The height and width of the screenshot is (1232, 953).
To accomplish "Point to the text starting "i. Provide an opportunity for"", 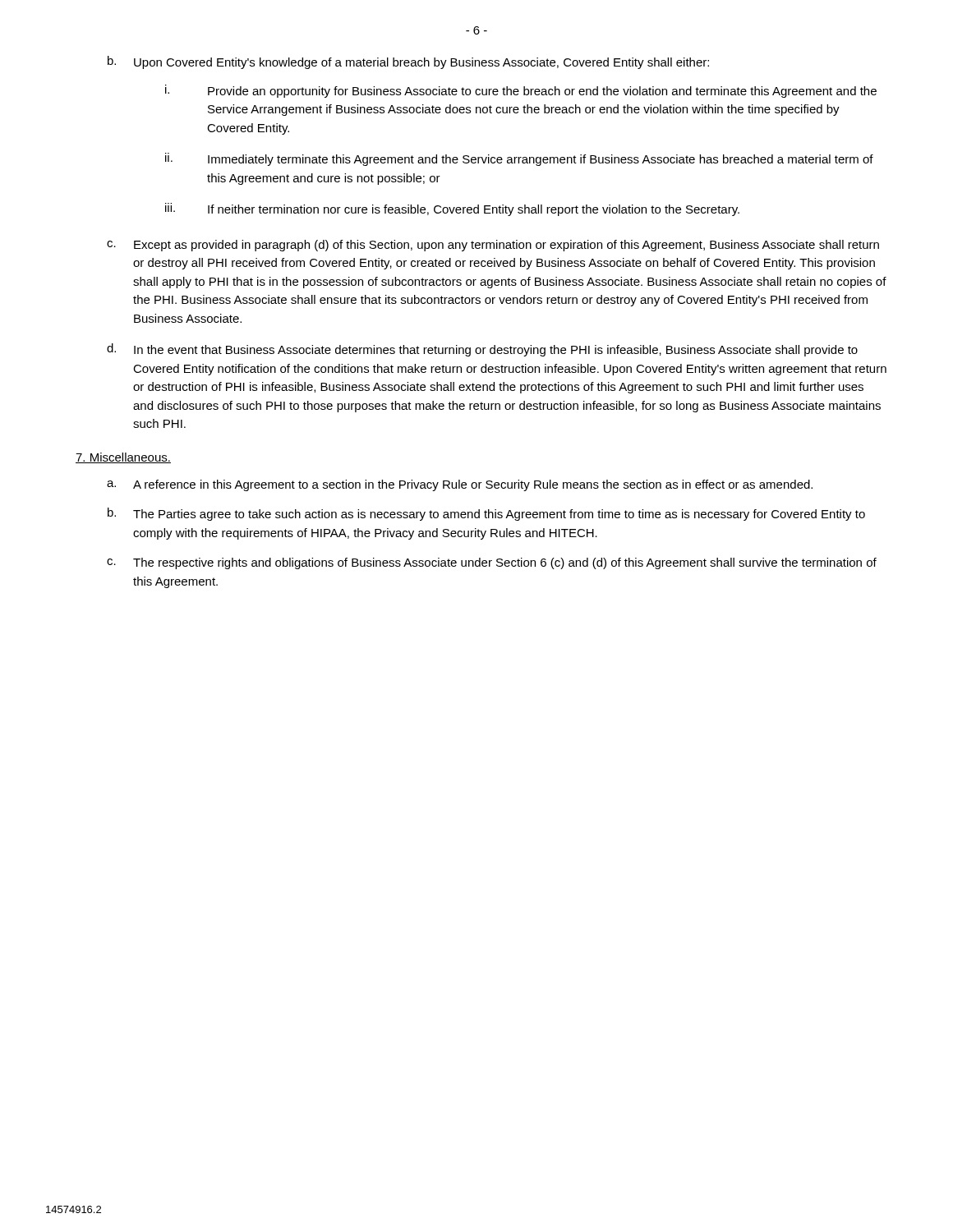I will point(526,109).
